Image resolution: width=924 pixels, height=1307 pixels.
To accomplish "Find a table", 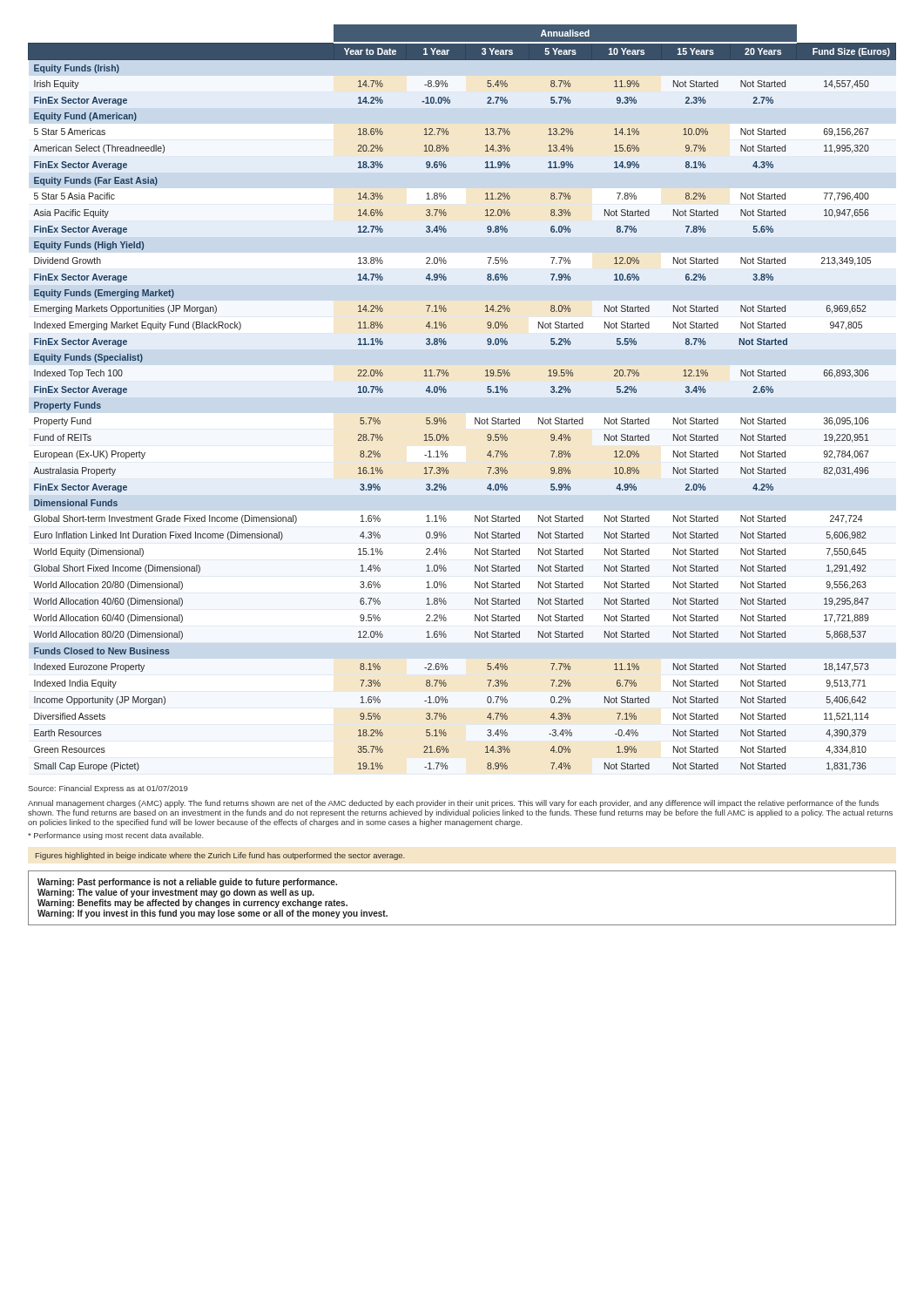I will (x=462, y=400).
